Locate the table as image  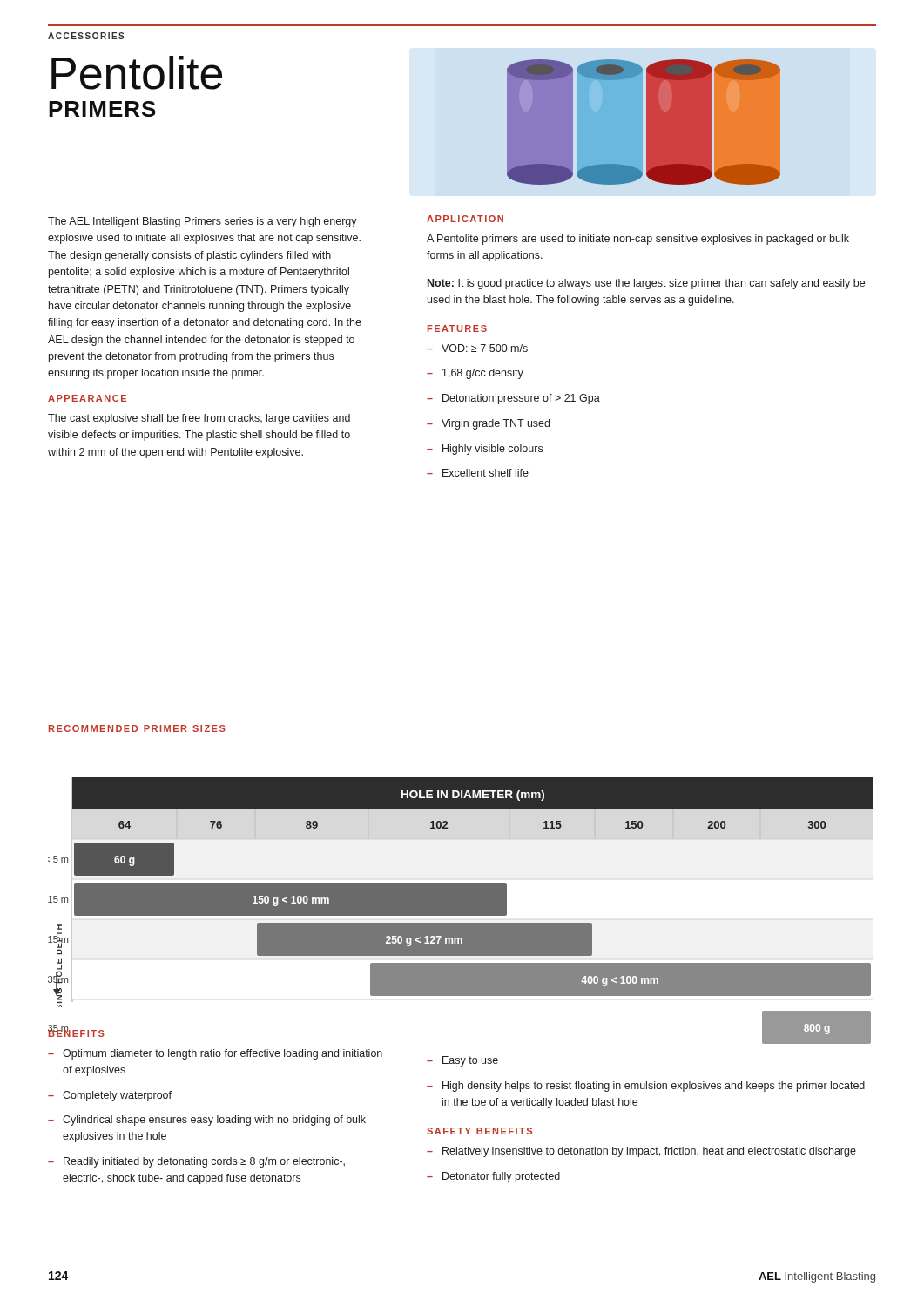pos(462,900)
